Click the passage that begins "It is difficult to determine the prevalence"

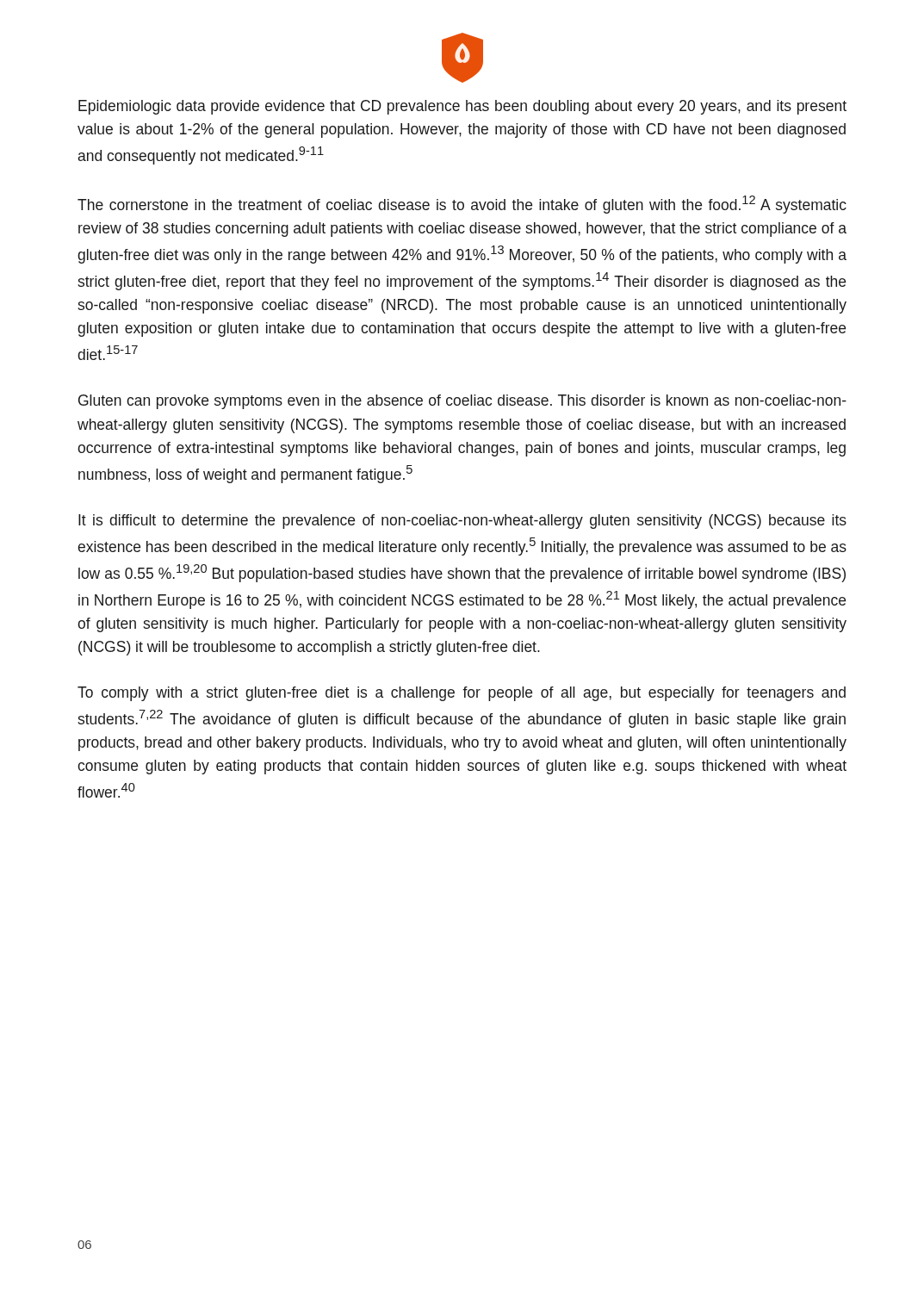coord(462,583)
